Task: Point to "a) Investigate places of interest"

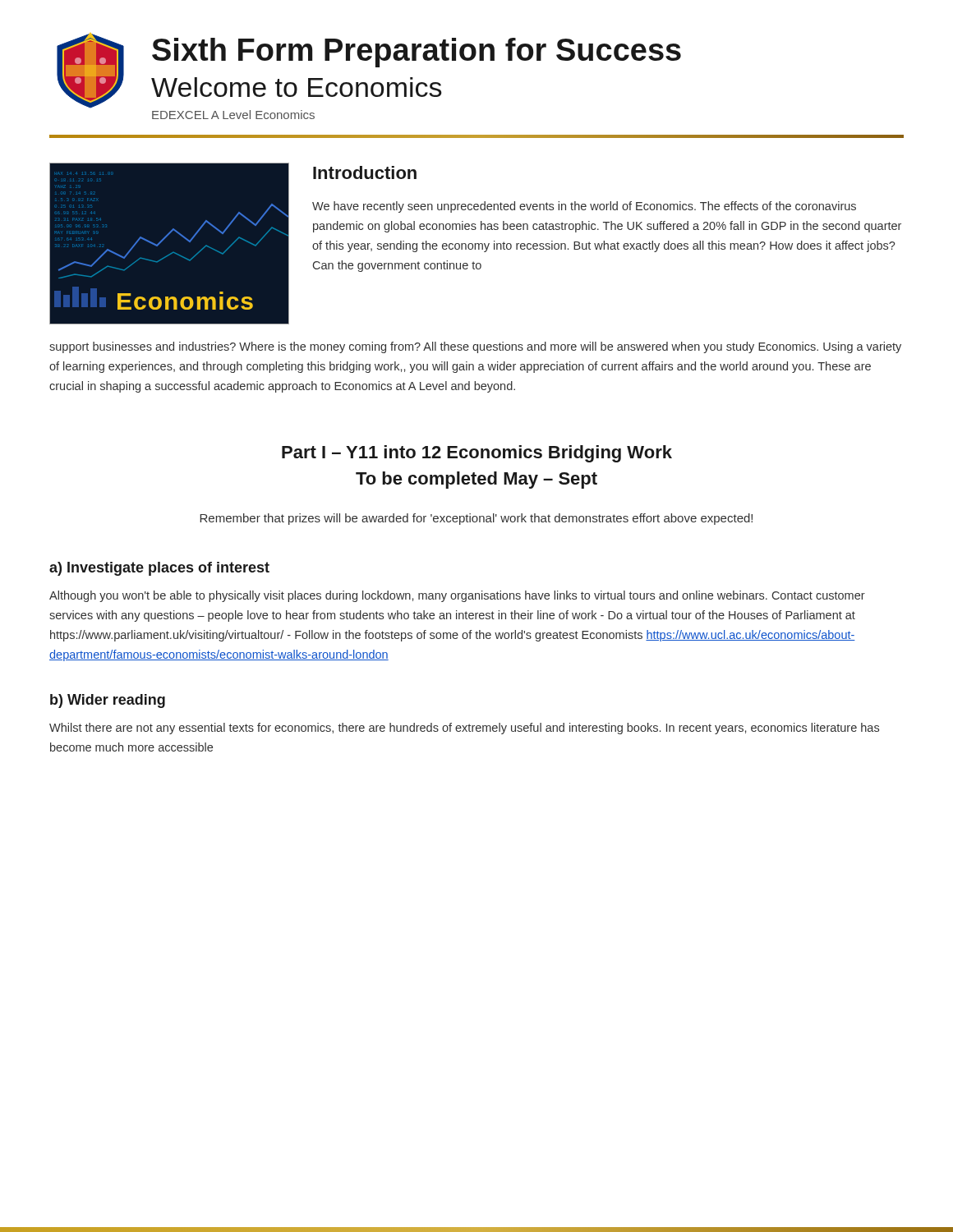Action: click(159, 568)
